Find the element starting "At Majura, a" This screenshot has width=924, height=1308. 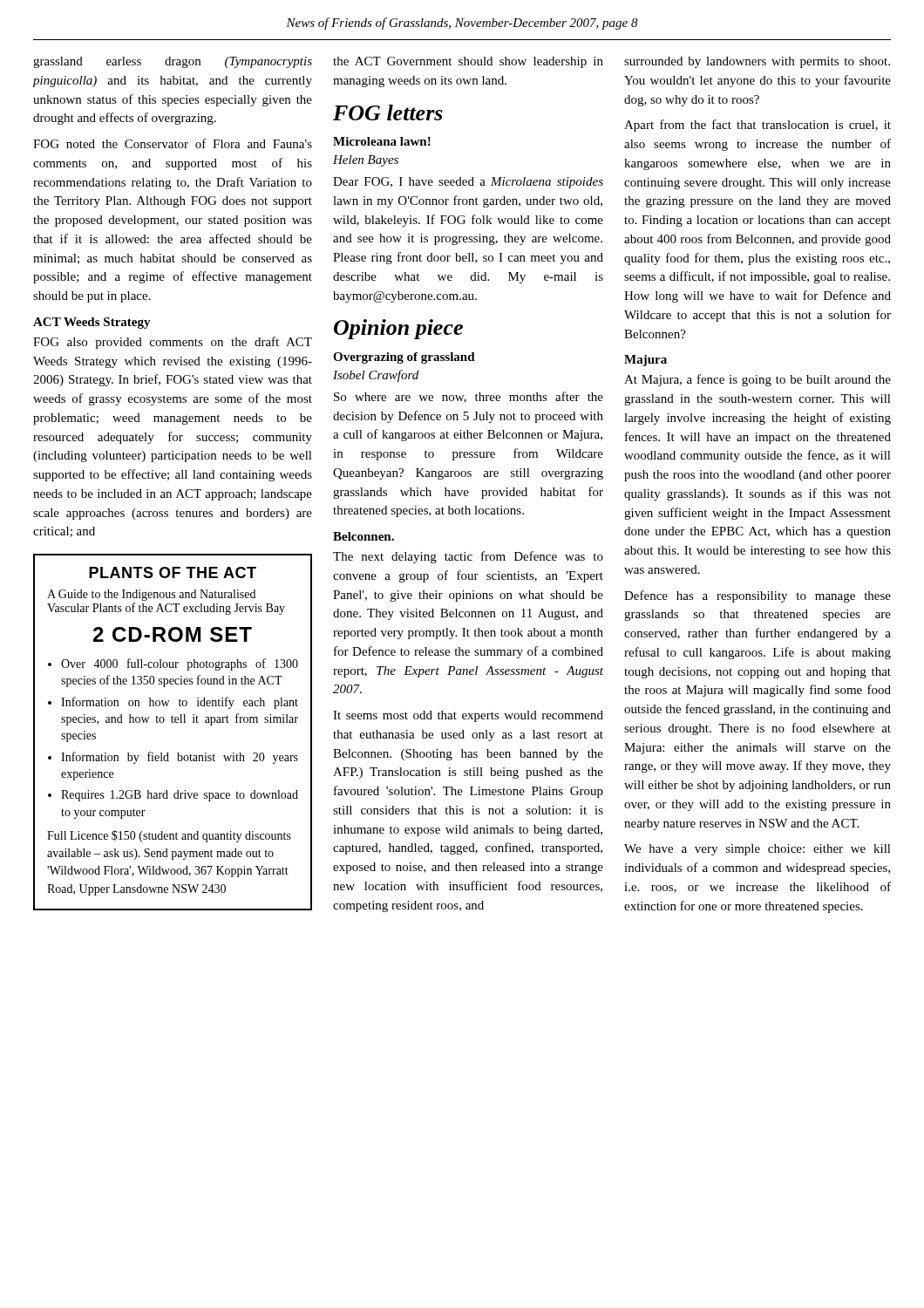pyautogui.click(x=758, y=475)
